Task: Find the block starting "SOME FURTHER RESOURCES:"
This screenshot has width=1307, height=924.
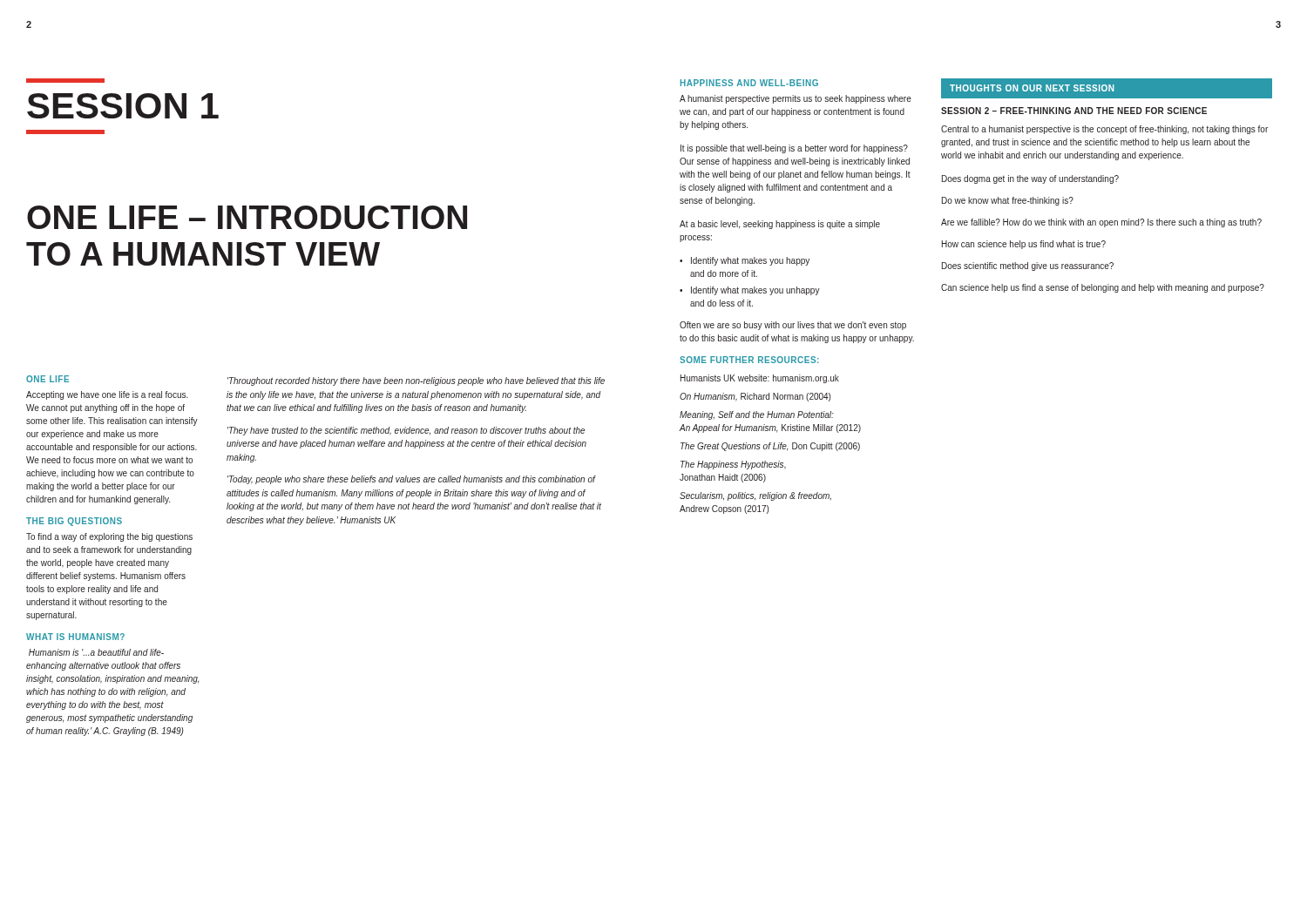Action: pos(750,360)
